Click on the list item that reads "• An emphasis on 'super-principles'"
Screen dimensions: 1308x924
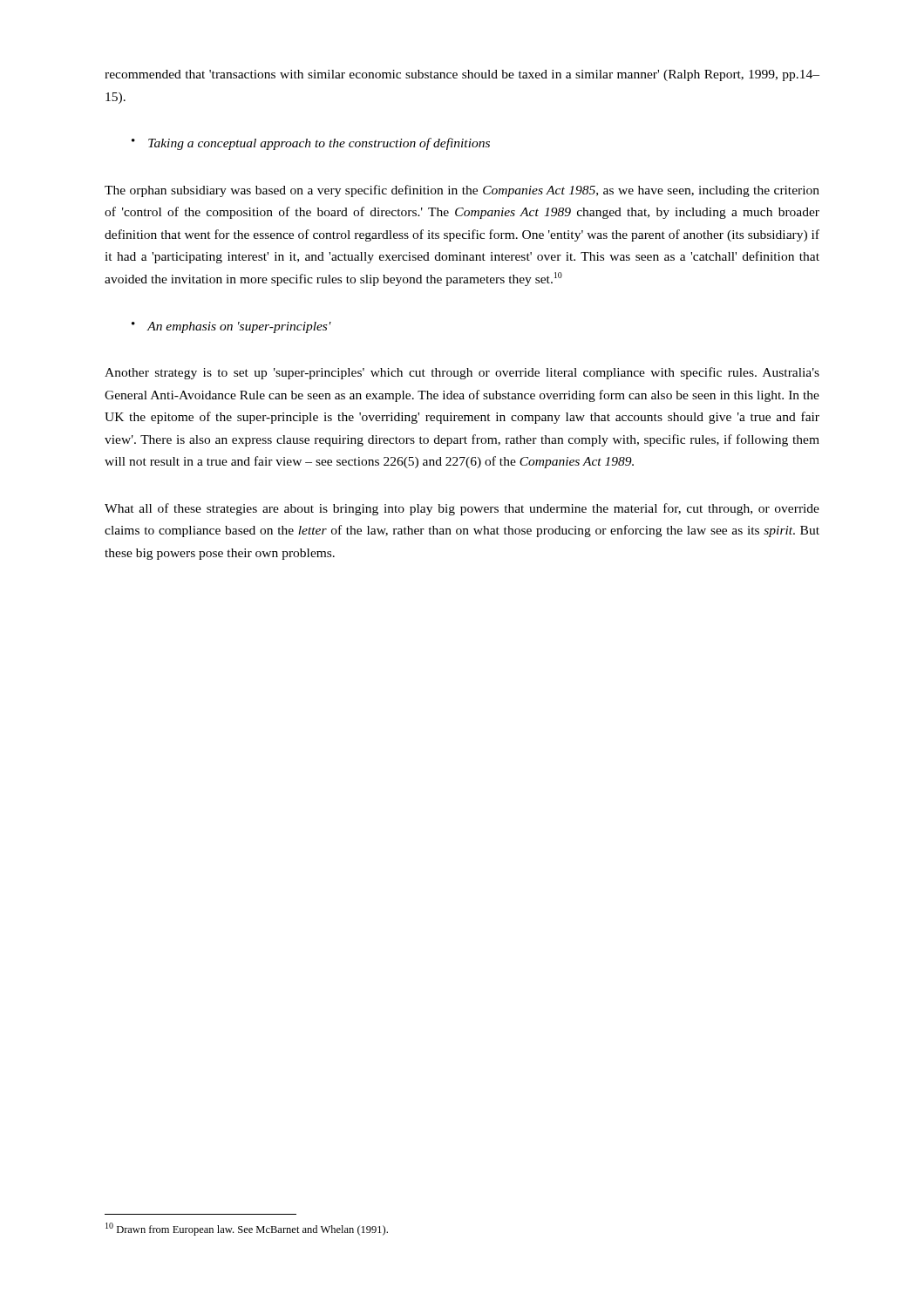(x=231, y=325)
